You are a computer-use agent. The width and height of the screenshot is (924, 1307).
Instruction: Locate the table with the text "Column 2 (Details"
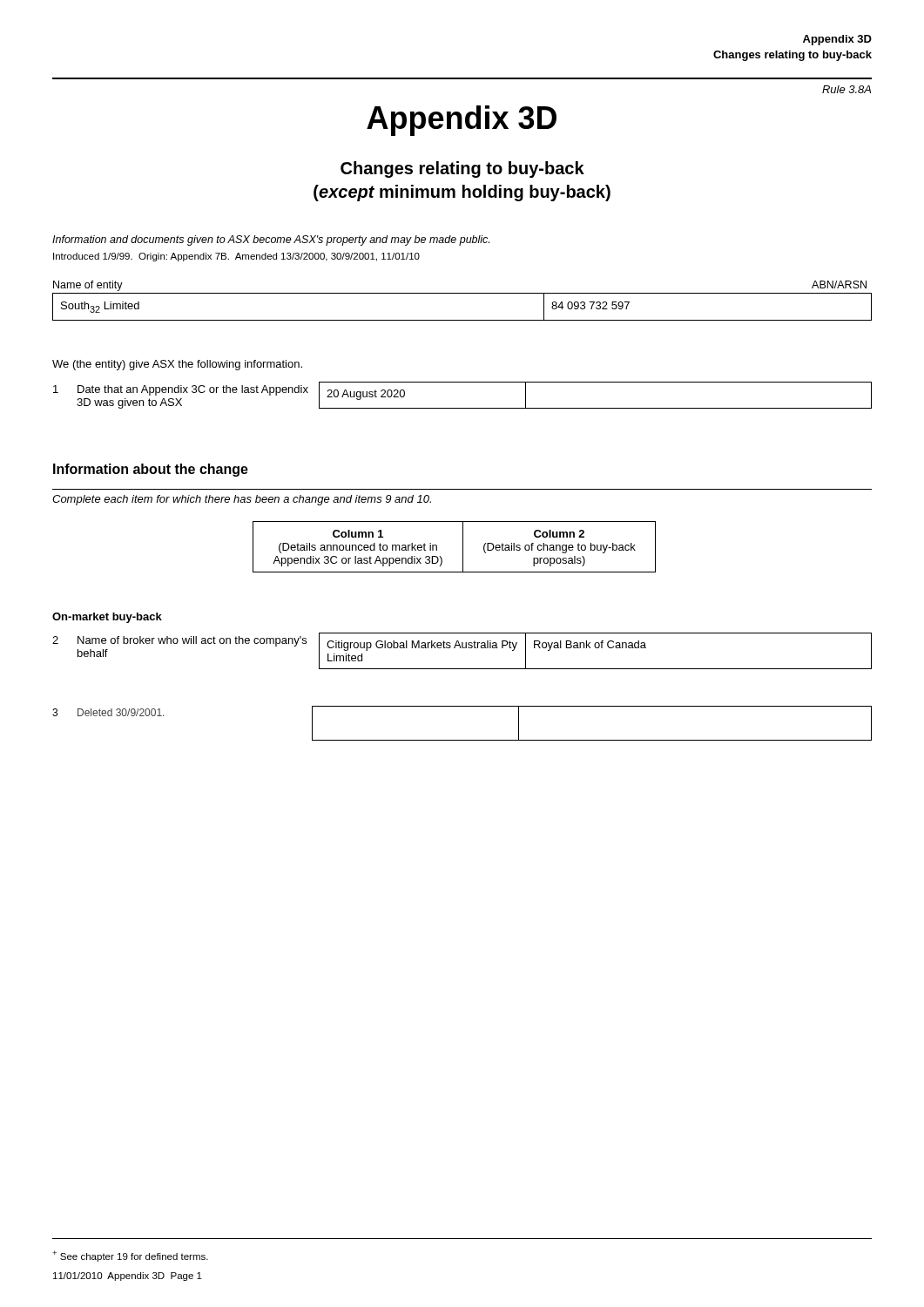(462, 547)
